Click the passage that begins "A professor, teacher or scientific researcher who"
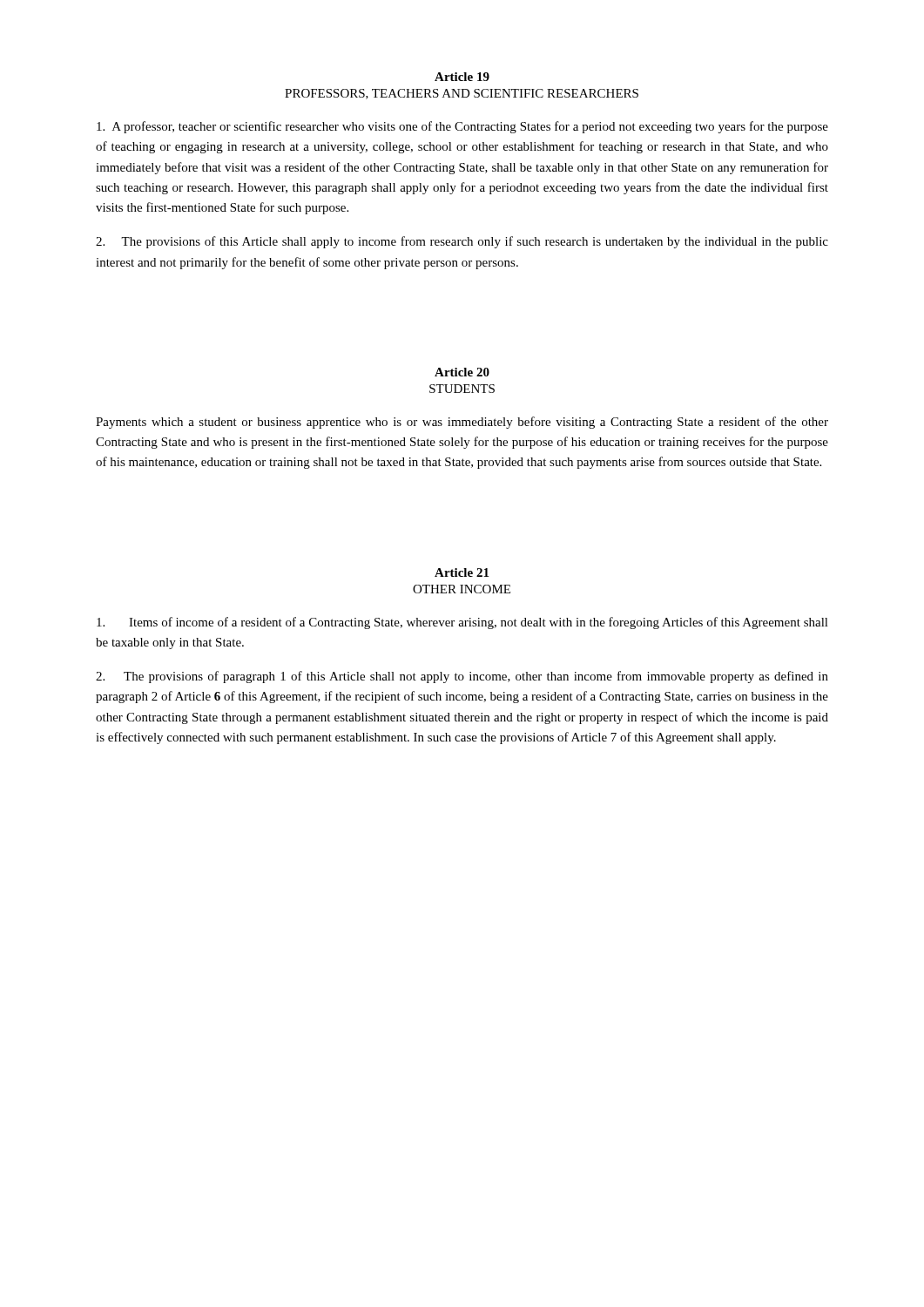 462,167
